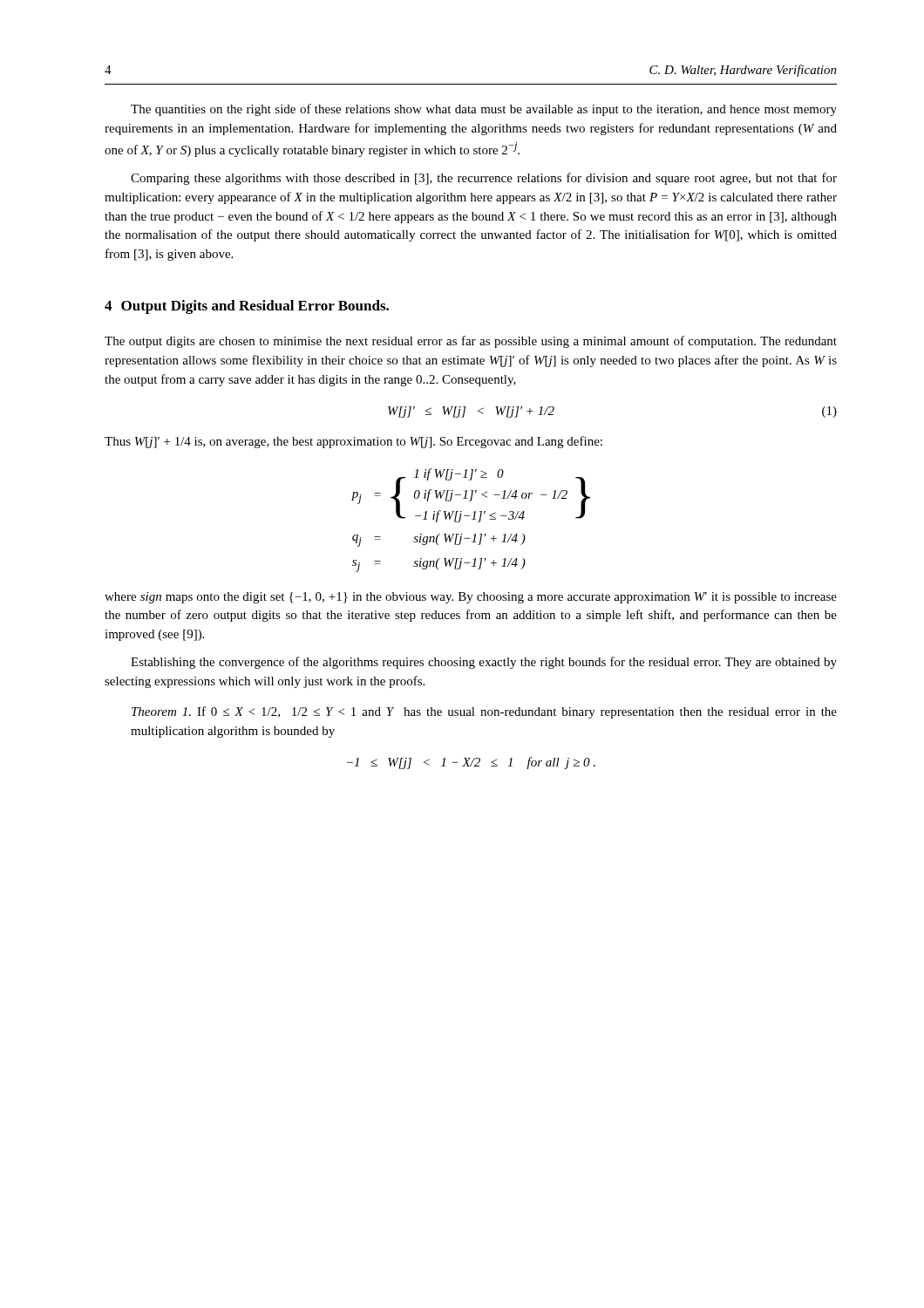Select the passage starting "Establishing the convergence of the algorithms"
The image size is (924, 1308).
click(471, 672)
